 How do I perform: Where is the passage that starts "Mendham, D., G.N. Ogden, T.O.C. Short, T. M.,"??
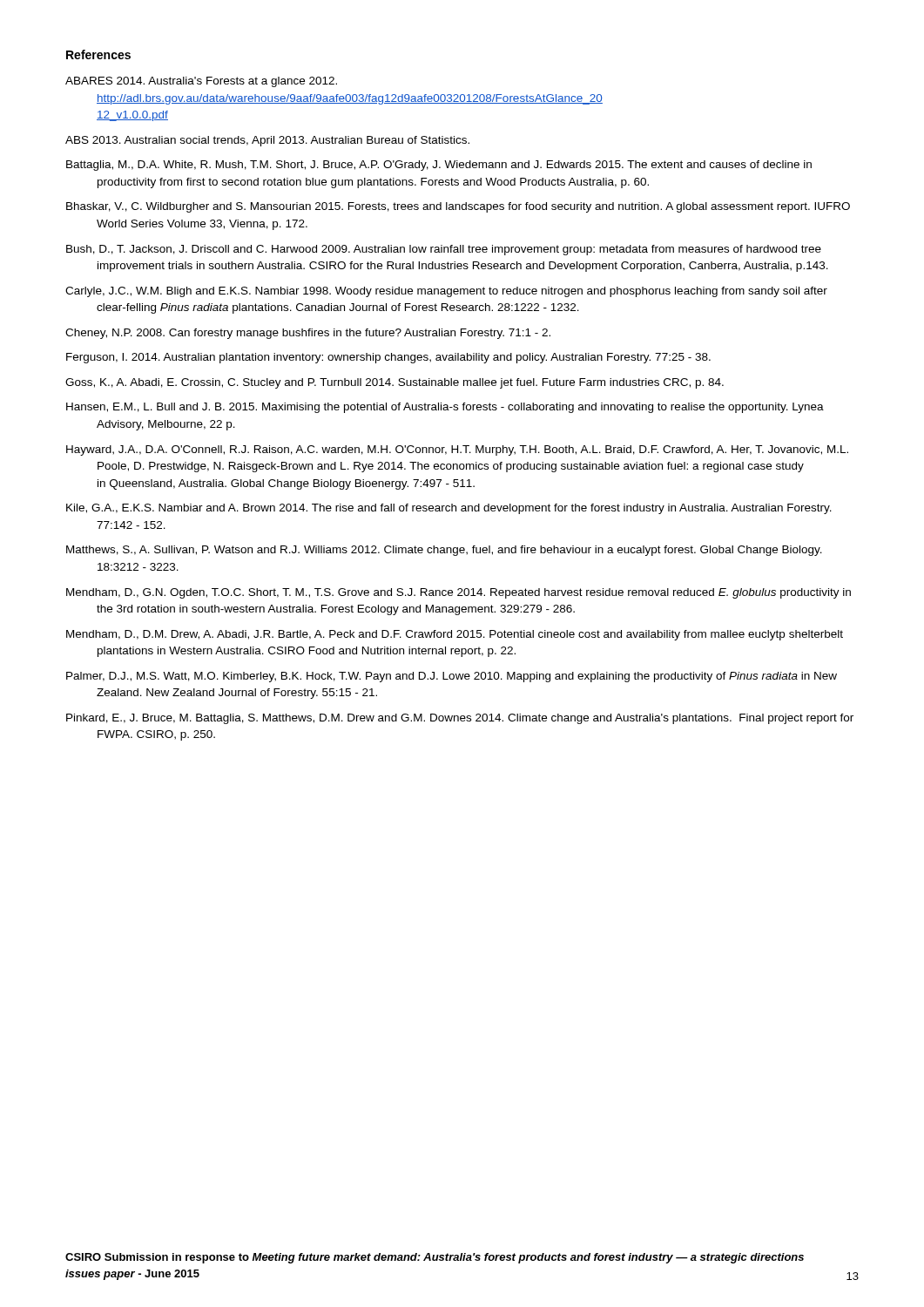coord(458,600)
